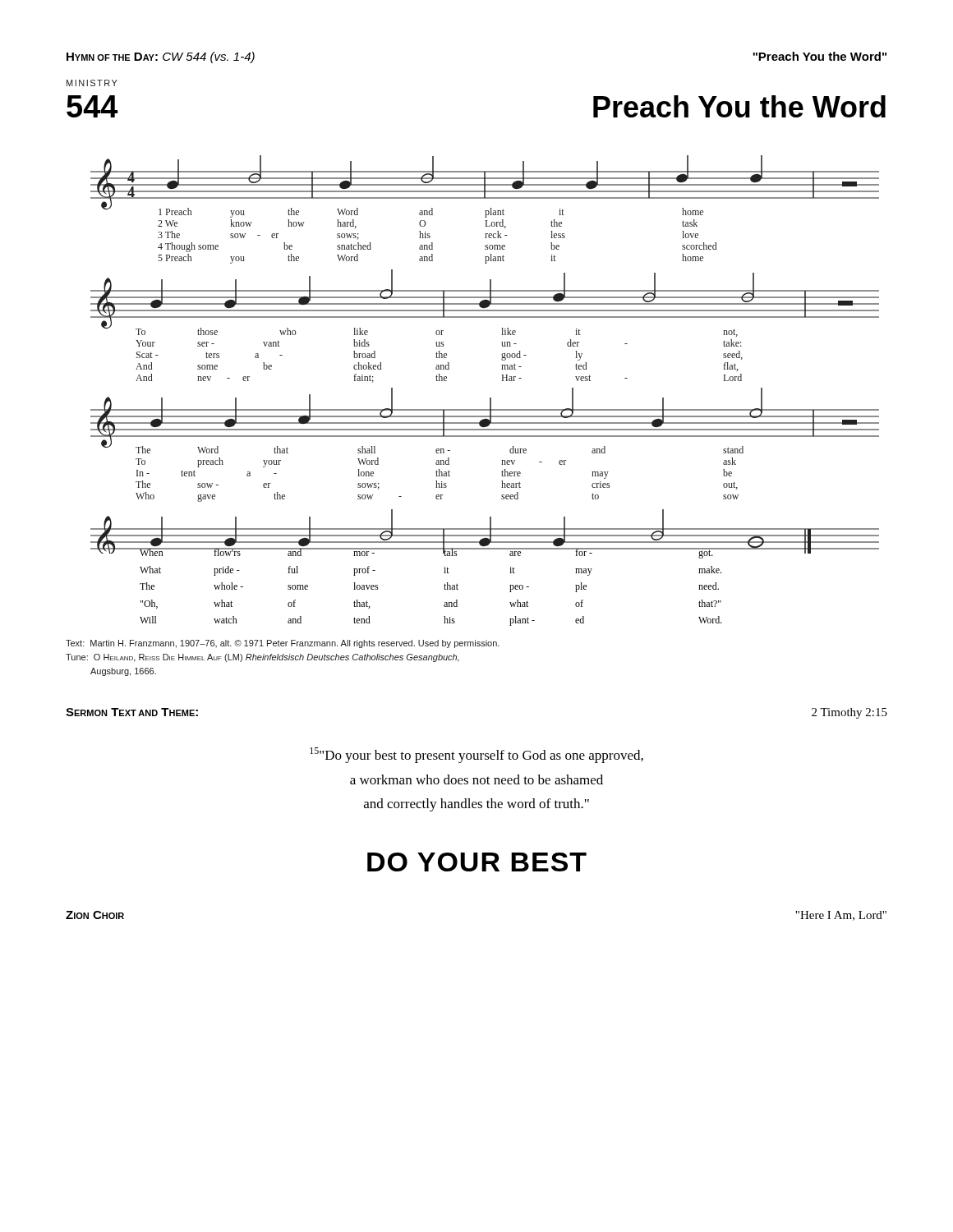Point to the element starting "ZION CHOIR "Here I Am, Lord""
The image size is (953, 1232).
pos(96,917)
